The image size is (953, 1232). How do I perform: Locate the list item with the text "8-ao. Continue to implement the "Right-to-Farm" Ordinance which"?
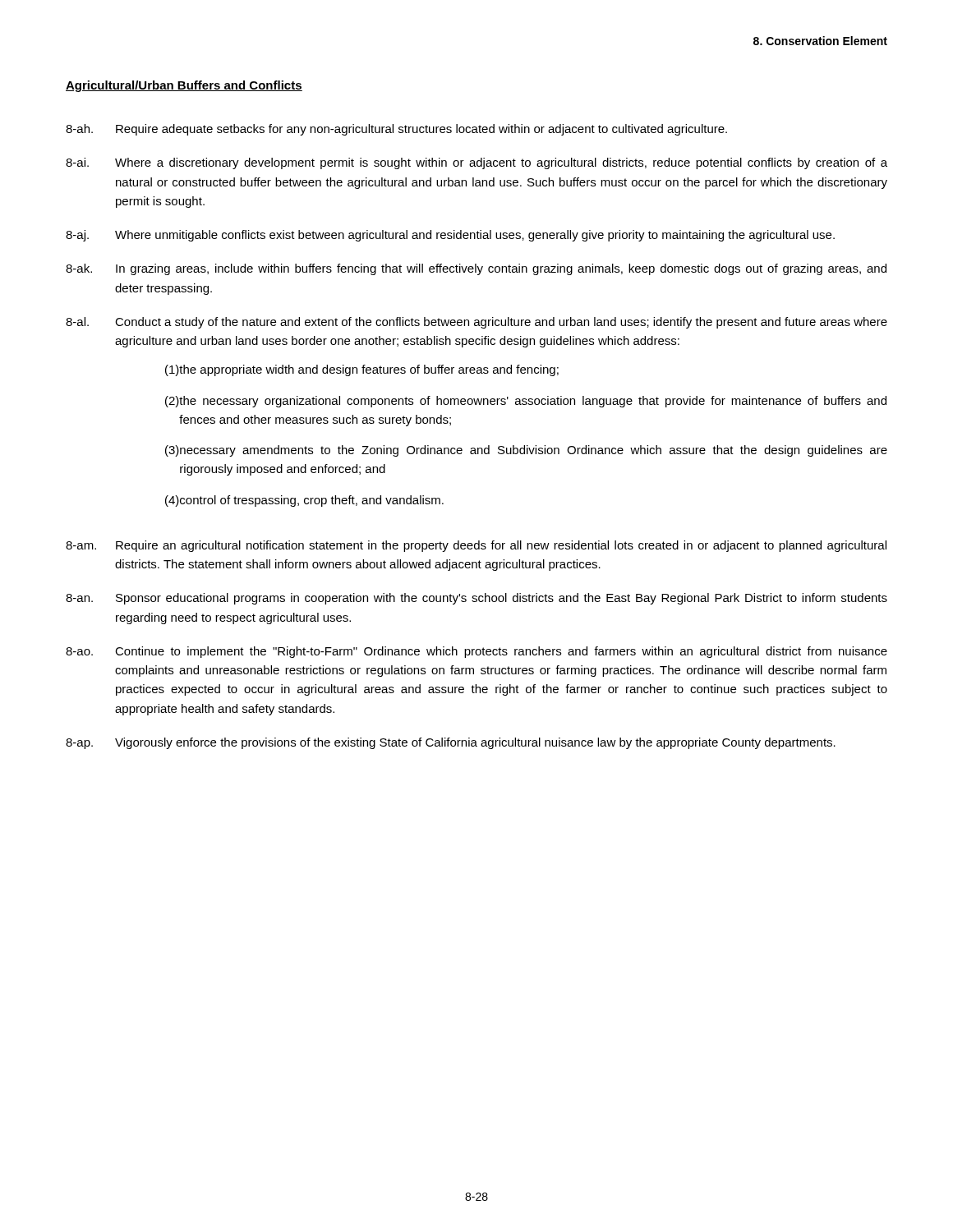[x=476, y=679]
